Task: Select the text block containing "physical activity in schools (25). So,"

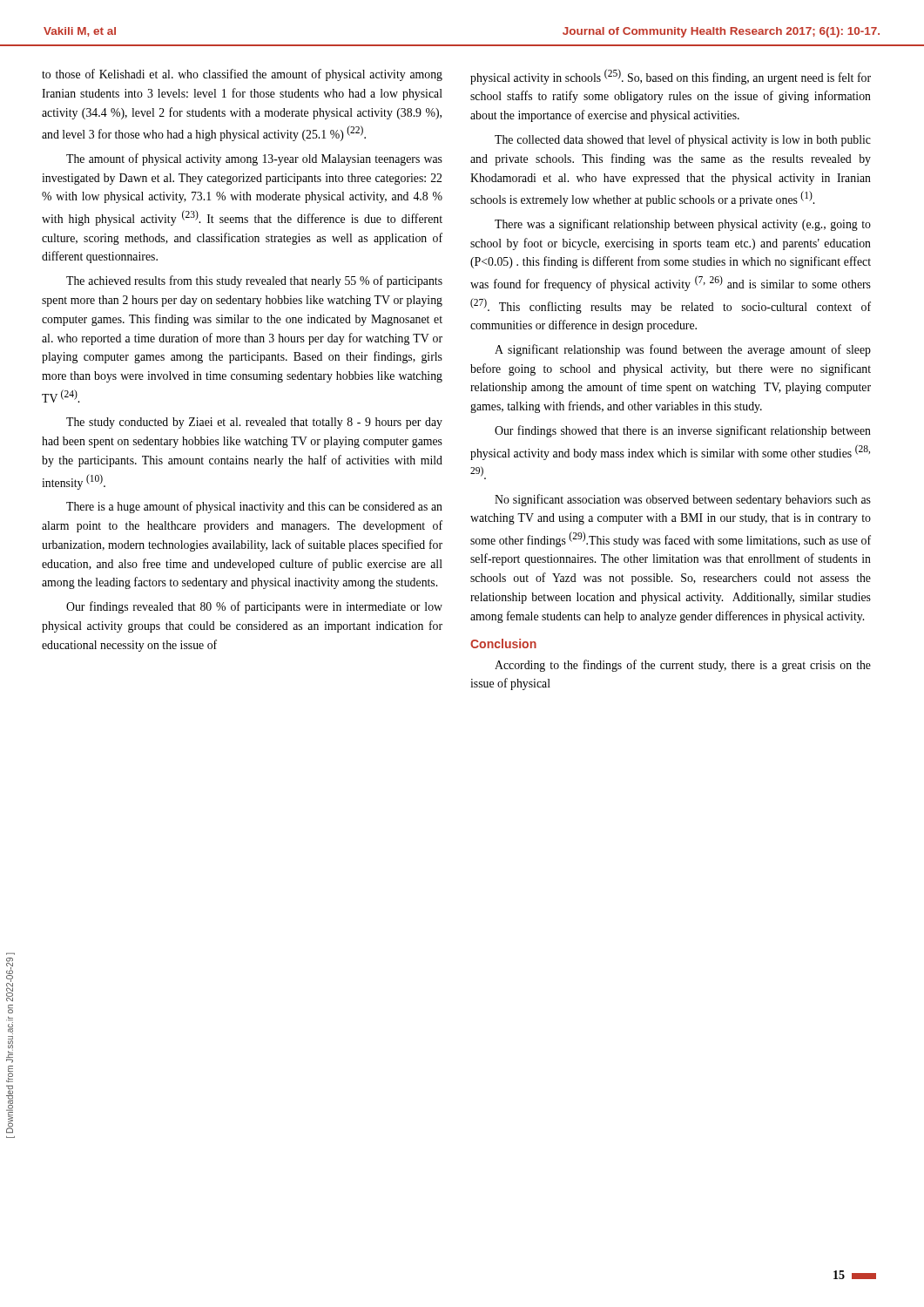Action: pyautogui.click(x=671, y=346)
